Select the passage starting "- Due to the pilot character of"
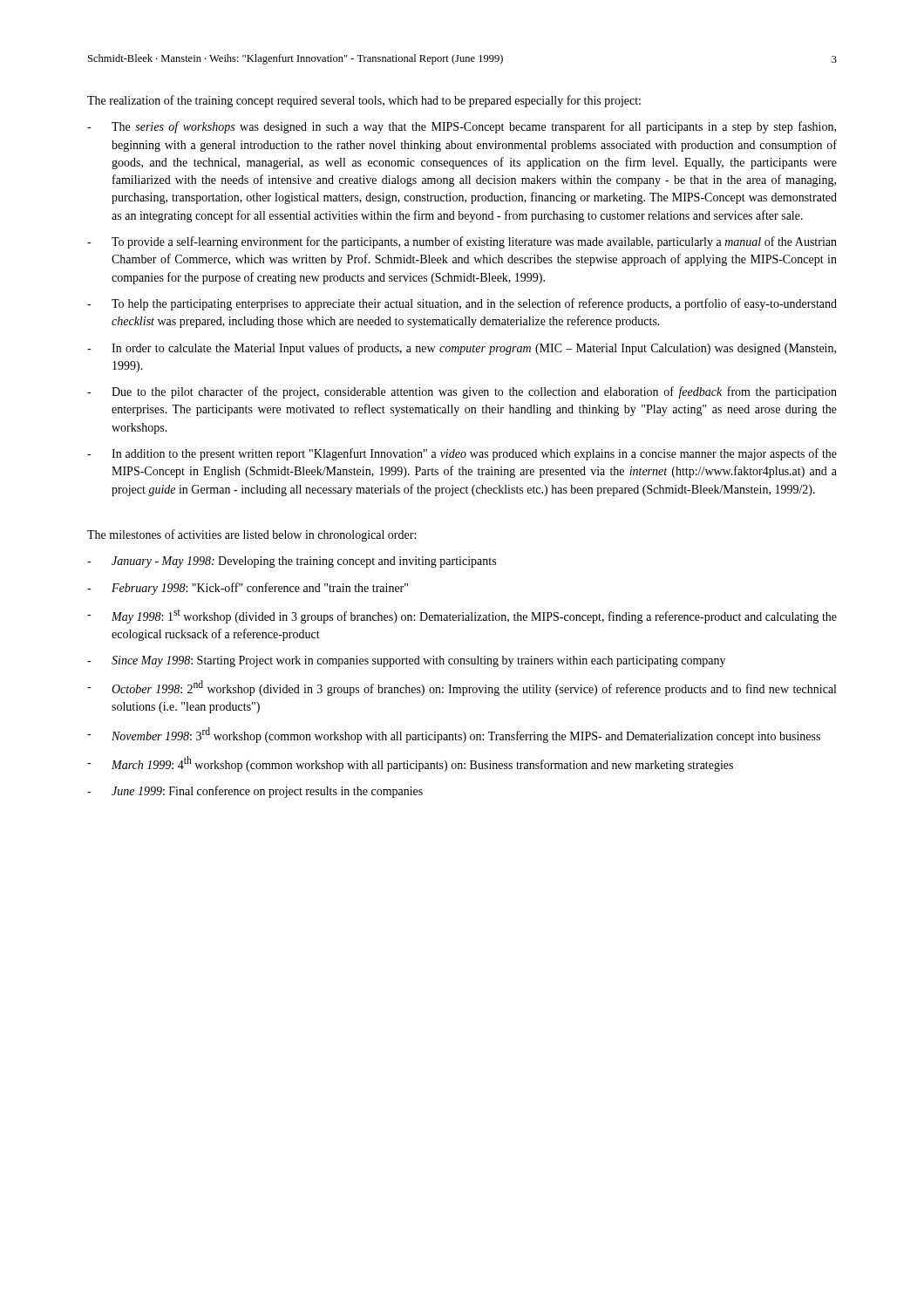Viewport: 924px width, 1308px height. pos(462,410)
